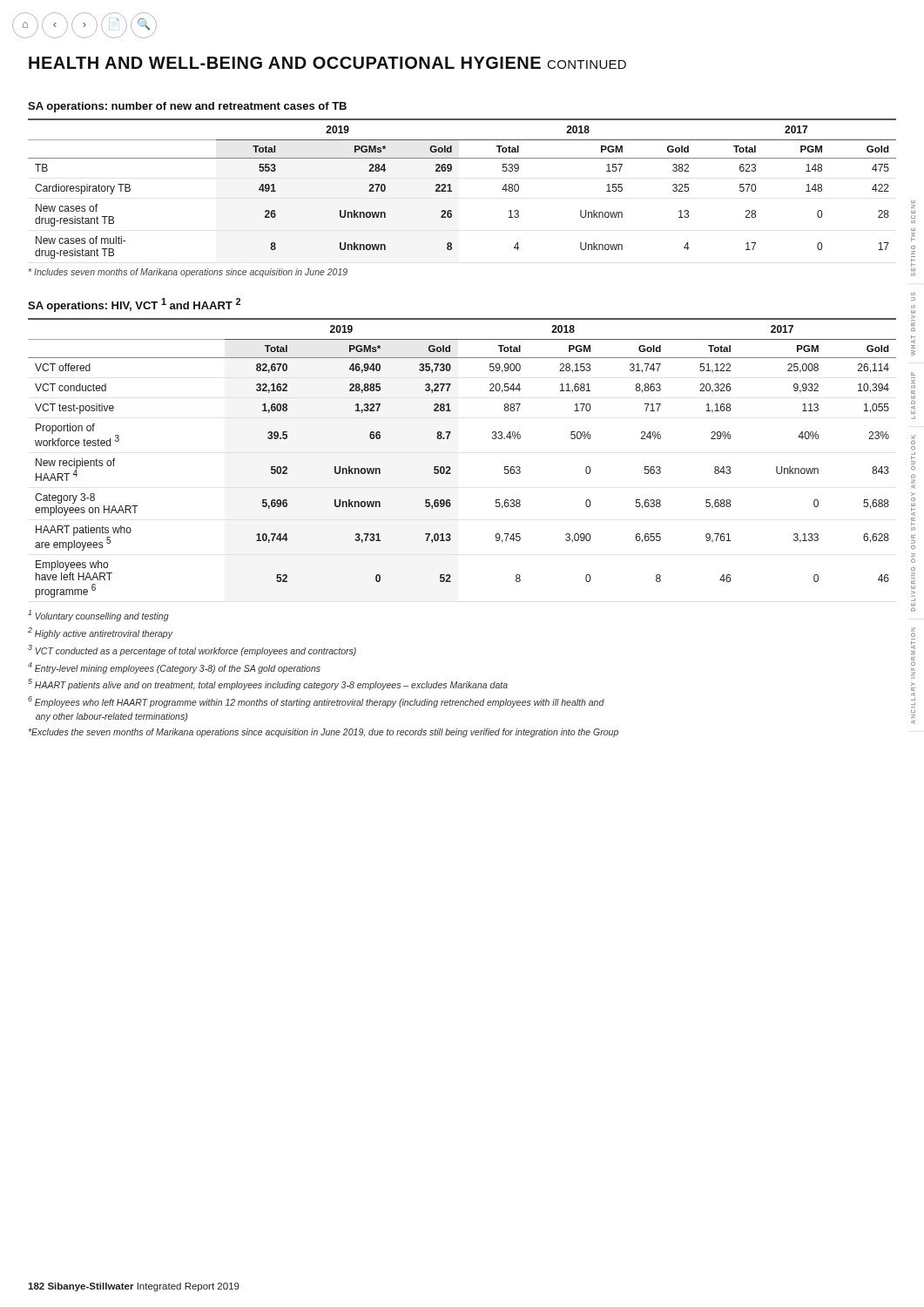Click where it says "2 Highly active antiretroviral therapy"
924x1307 pixels.
click(x=101, y=633)
